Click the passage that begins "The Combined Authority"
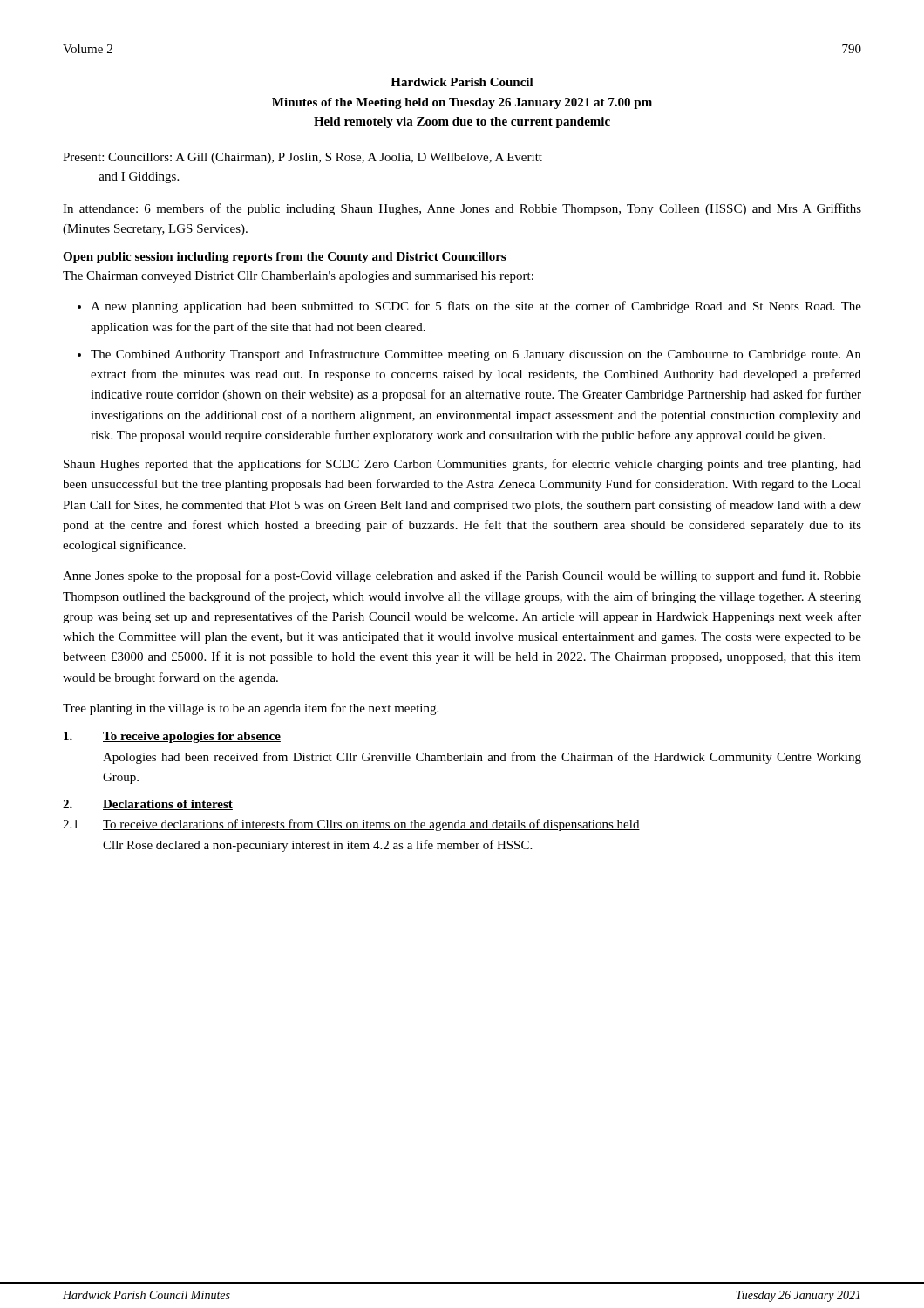Image resolution: width=924 pixels, height=1308 pixels. (x=476, y=394)
